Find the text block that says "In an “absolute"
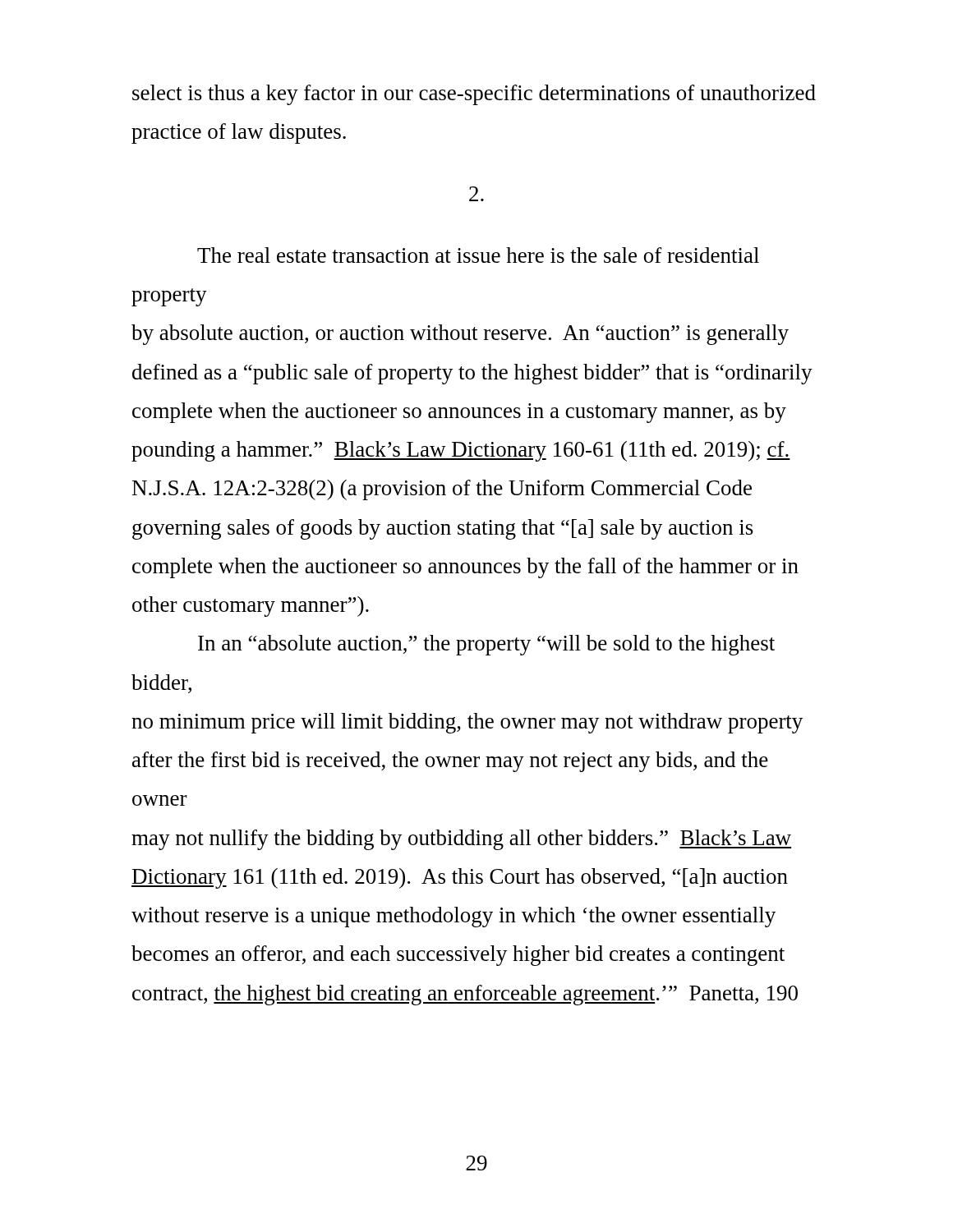This screenshot has width=953, height=1232. [476, 818]
